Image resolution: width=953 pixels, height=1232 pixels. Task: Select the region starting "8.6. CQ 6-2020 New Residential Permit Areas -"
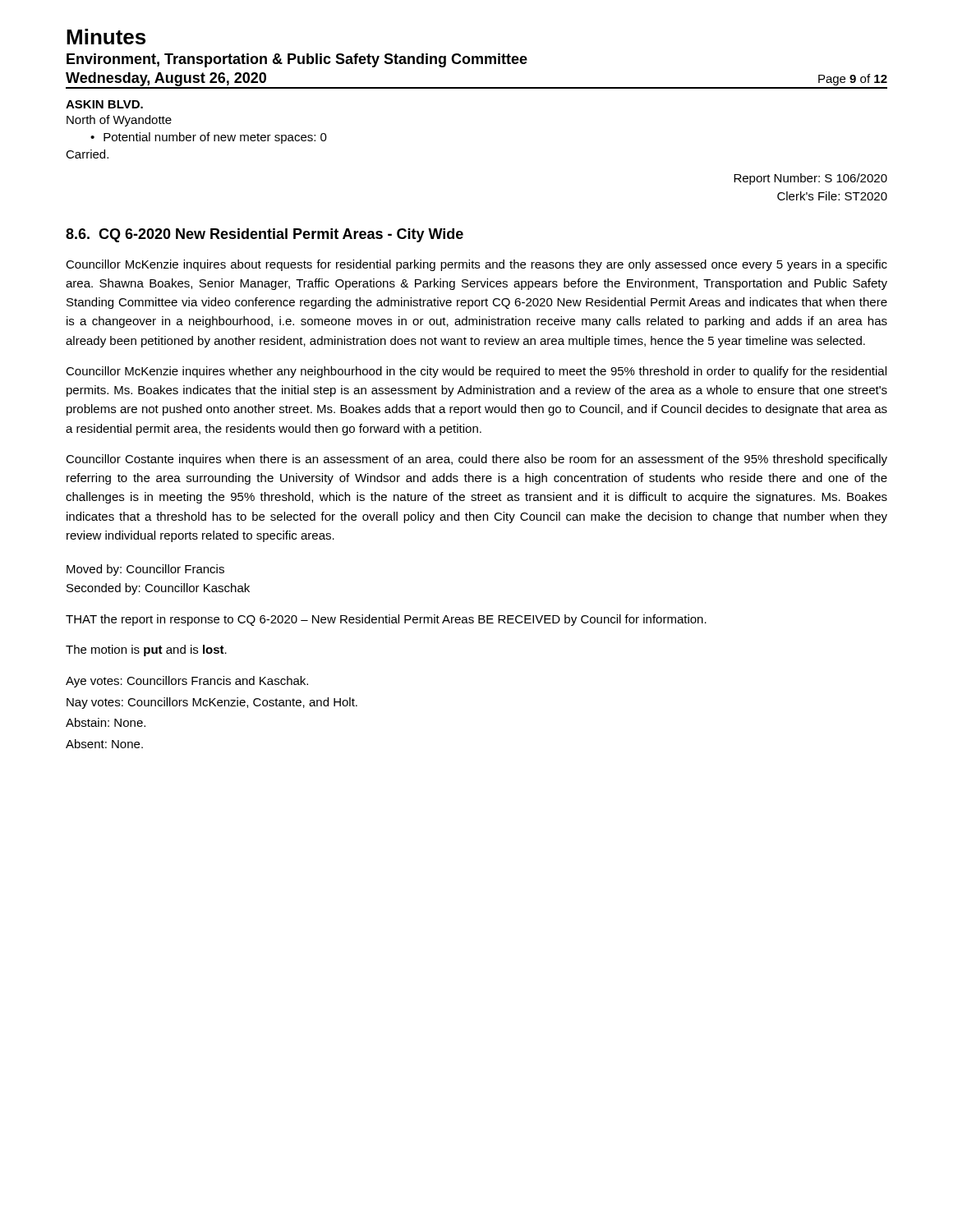[x=265, y=234]
